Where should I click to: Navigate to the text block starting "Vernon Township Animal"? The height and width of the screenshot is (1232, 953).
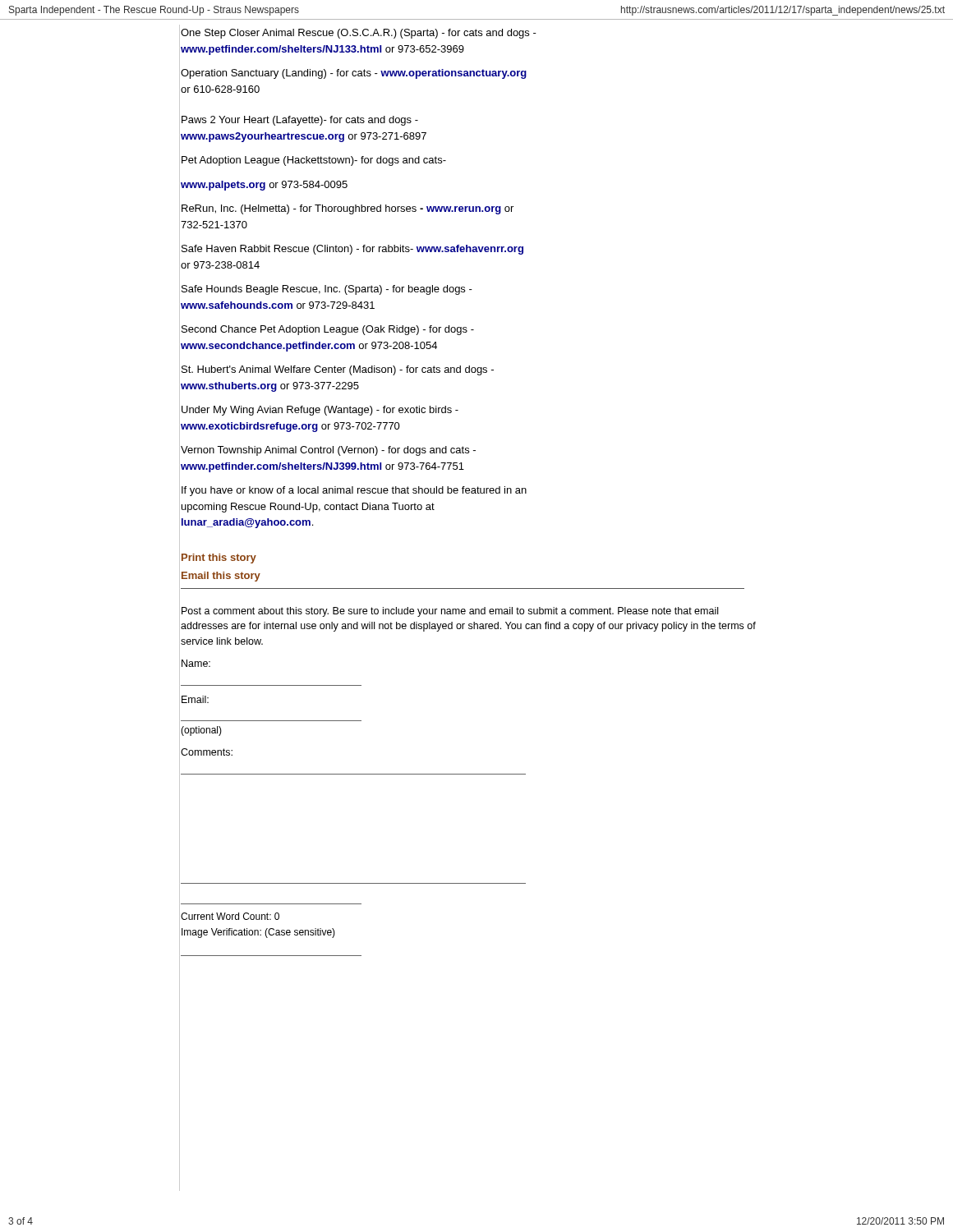coord(328,458)
